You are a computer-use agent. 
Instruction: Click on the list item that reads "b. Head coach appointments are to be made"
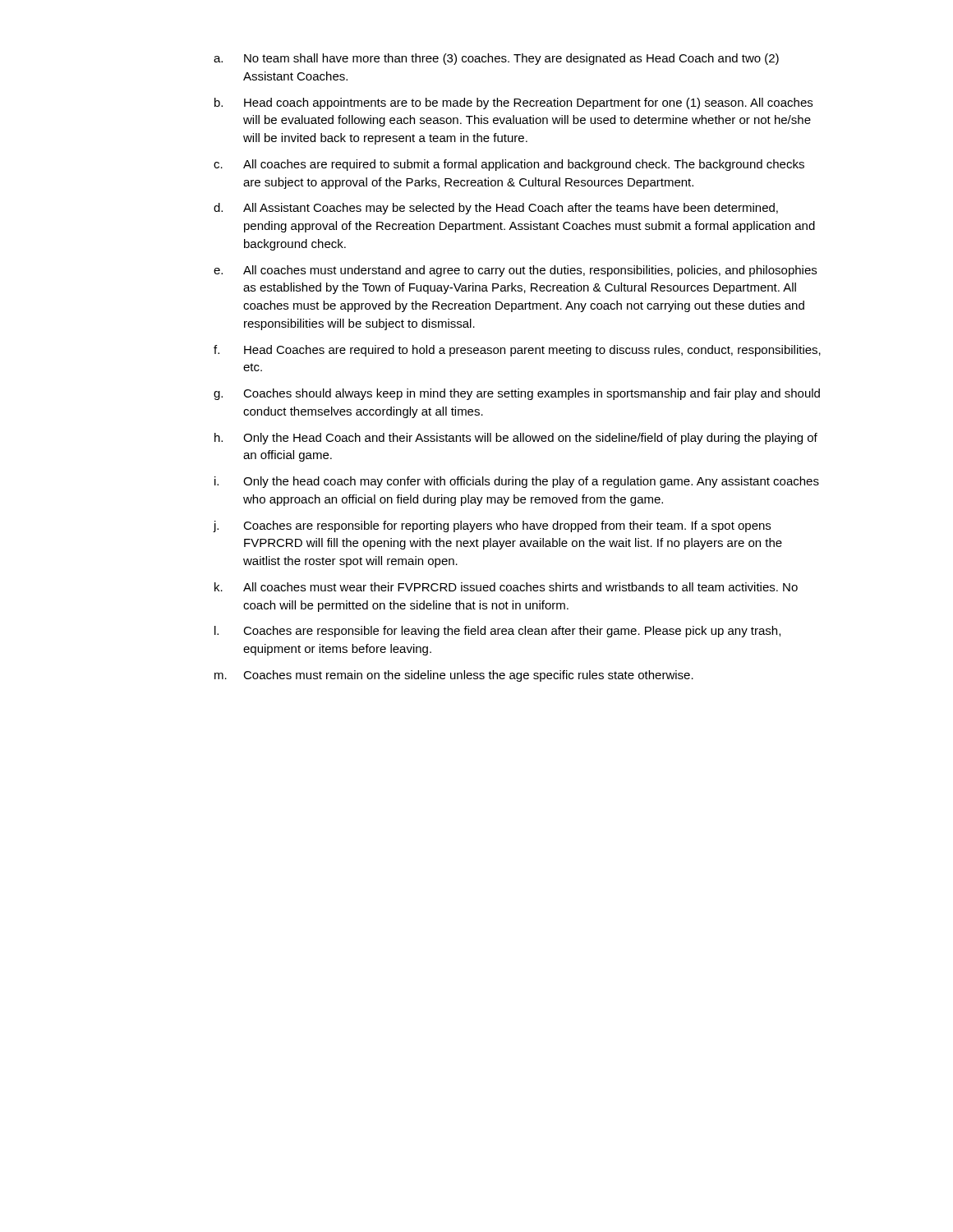(518, 120)
